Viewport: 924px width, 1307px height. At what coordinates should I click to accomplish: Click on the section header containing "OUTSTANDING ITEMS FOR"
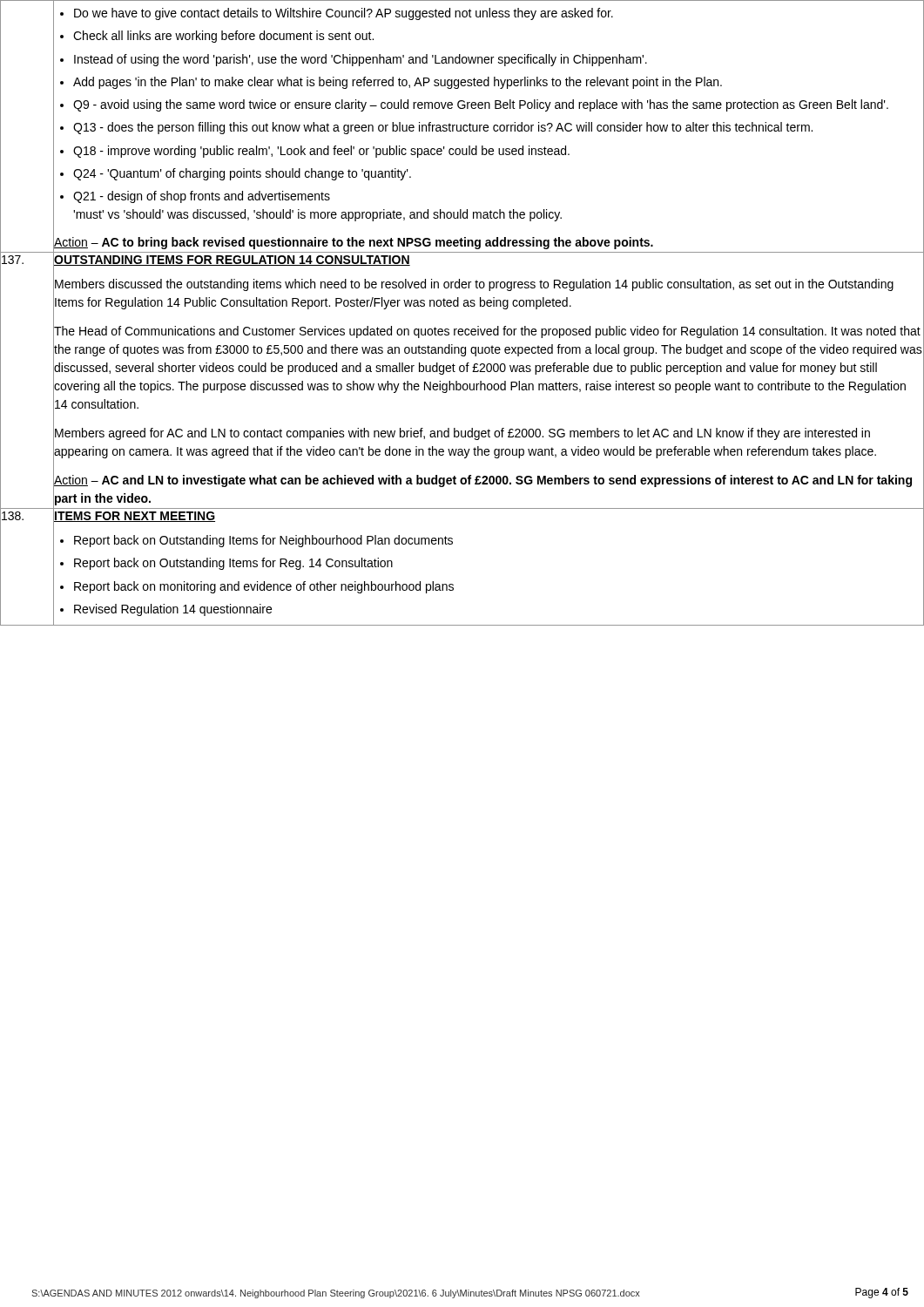coord(232,260)
